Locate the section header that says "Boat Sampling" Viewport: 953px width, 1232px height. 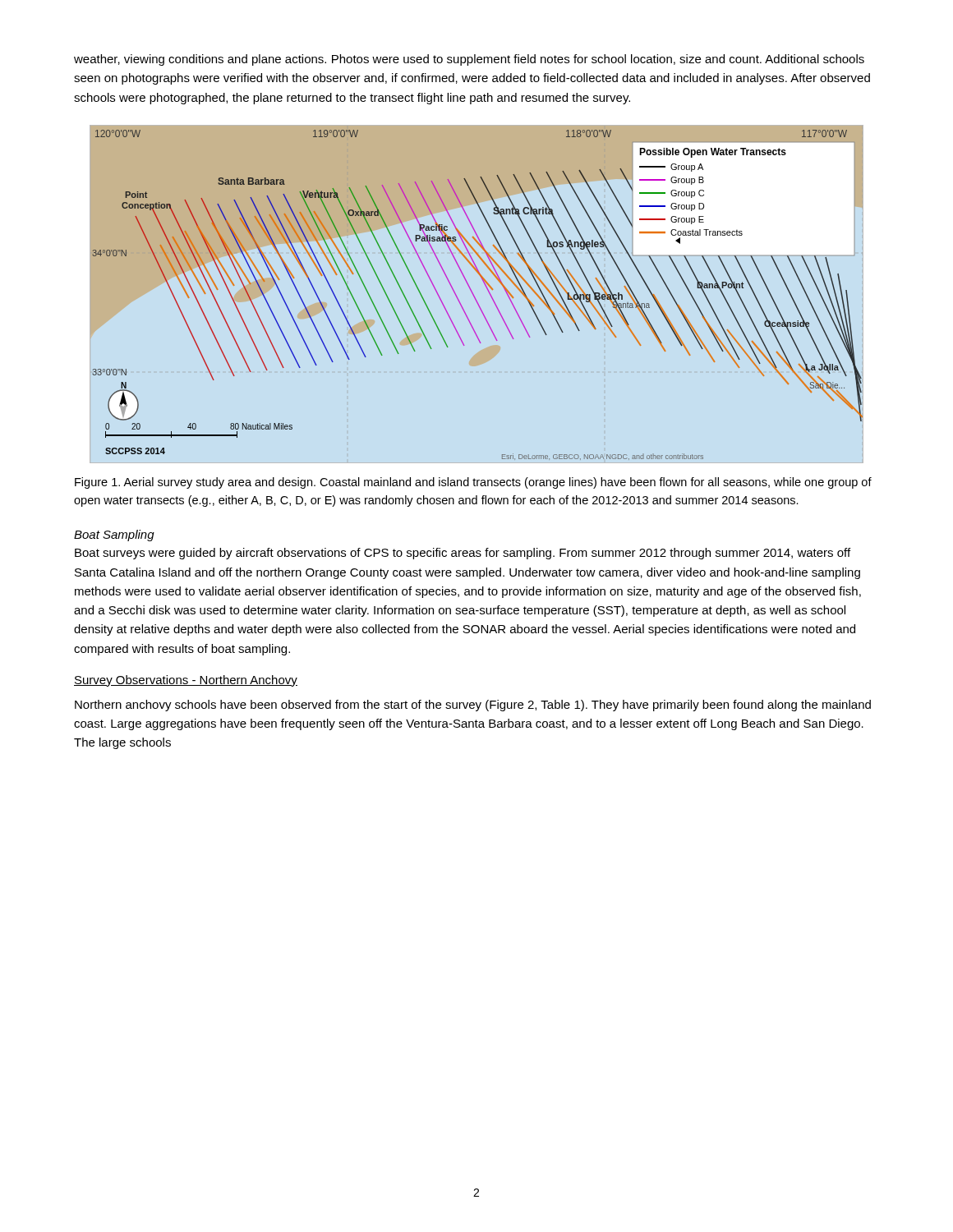click(114, 535)
